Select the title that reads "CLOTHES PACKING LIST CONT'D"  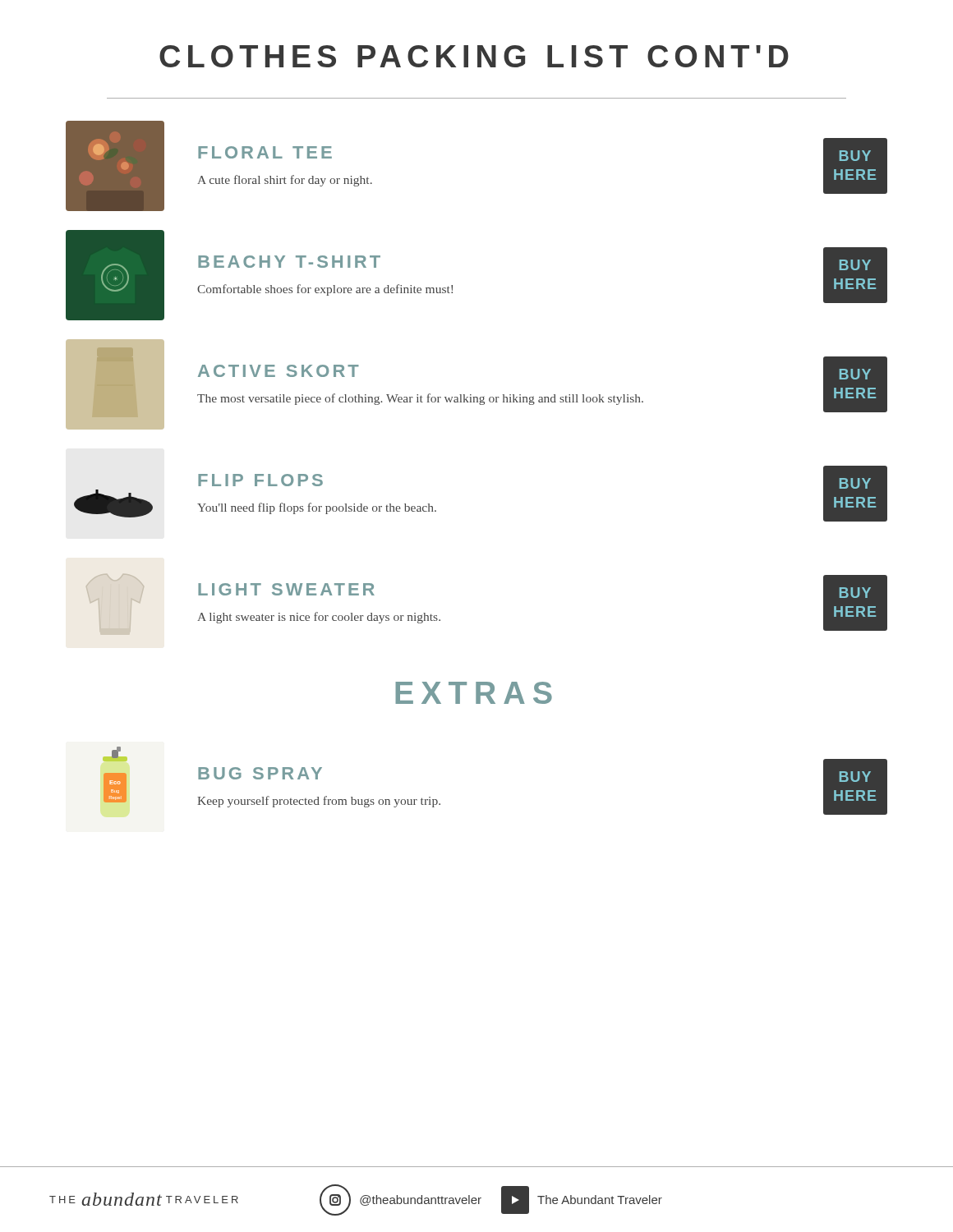tap(476, 57)
